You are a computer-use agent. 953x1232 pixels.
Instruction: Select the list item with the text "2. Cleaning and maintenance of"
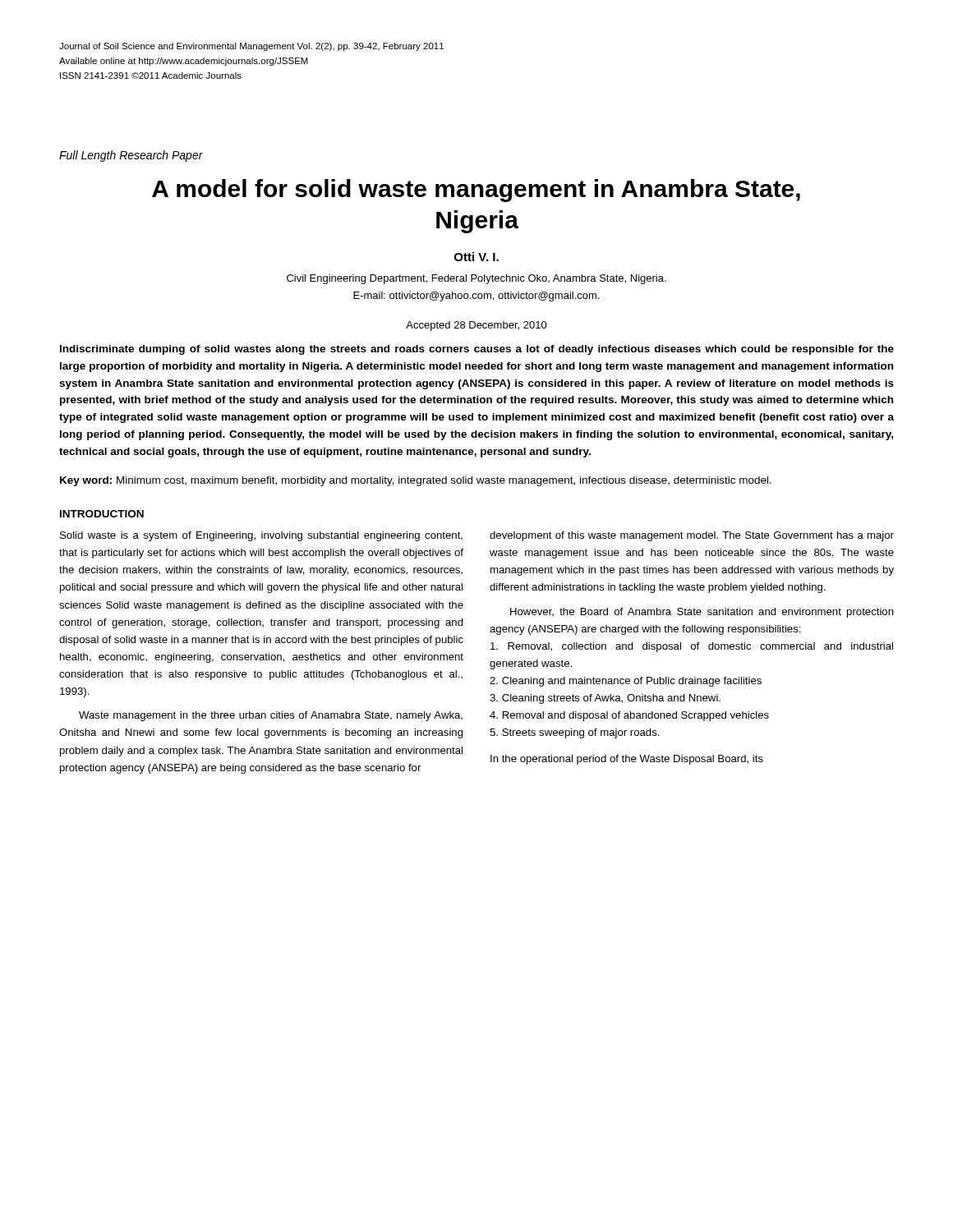click(x=626, y=681)
